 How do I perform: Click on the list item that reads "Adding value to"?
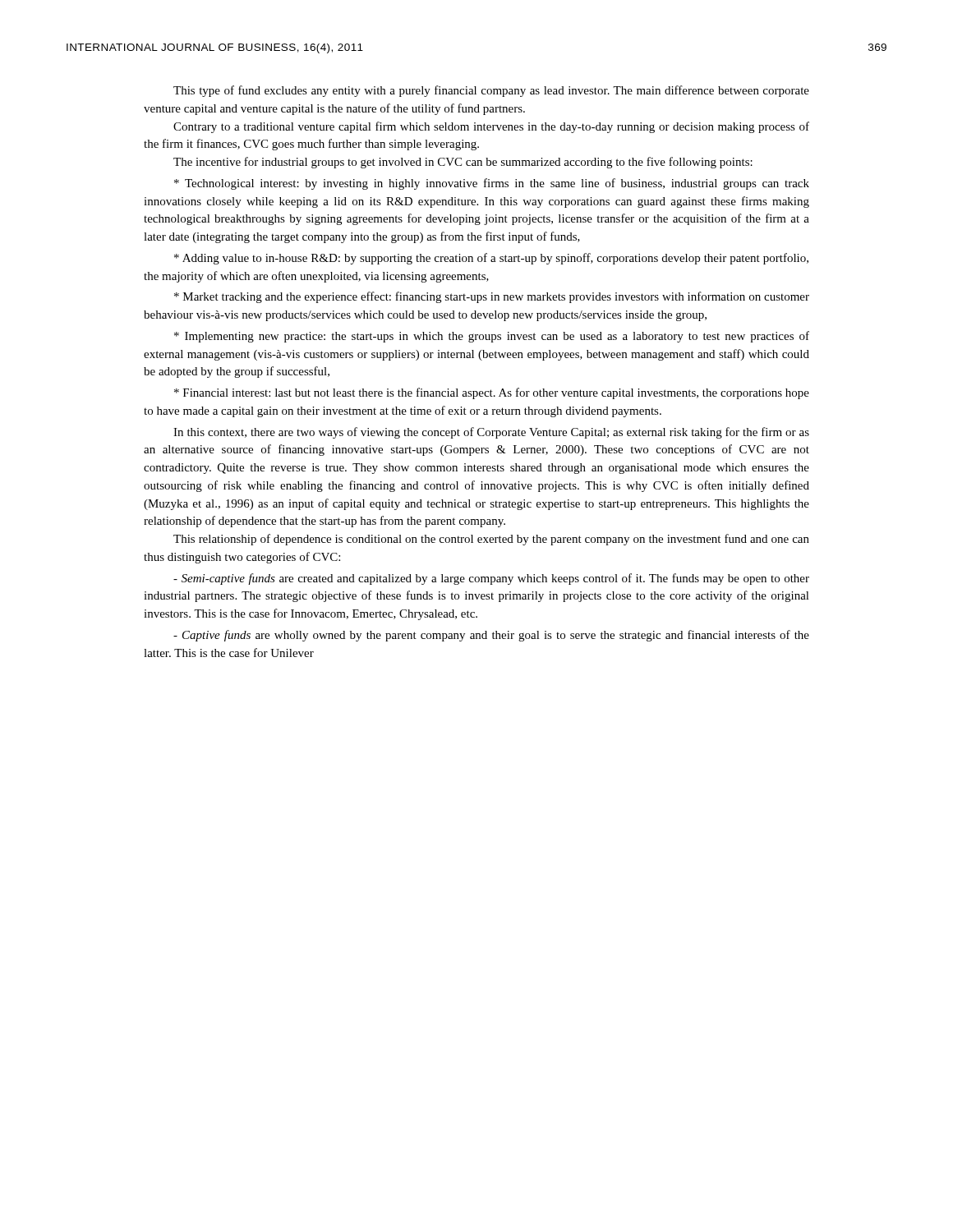pyautogui.click(x=476, y=267)
